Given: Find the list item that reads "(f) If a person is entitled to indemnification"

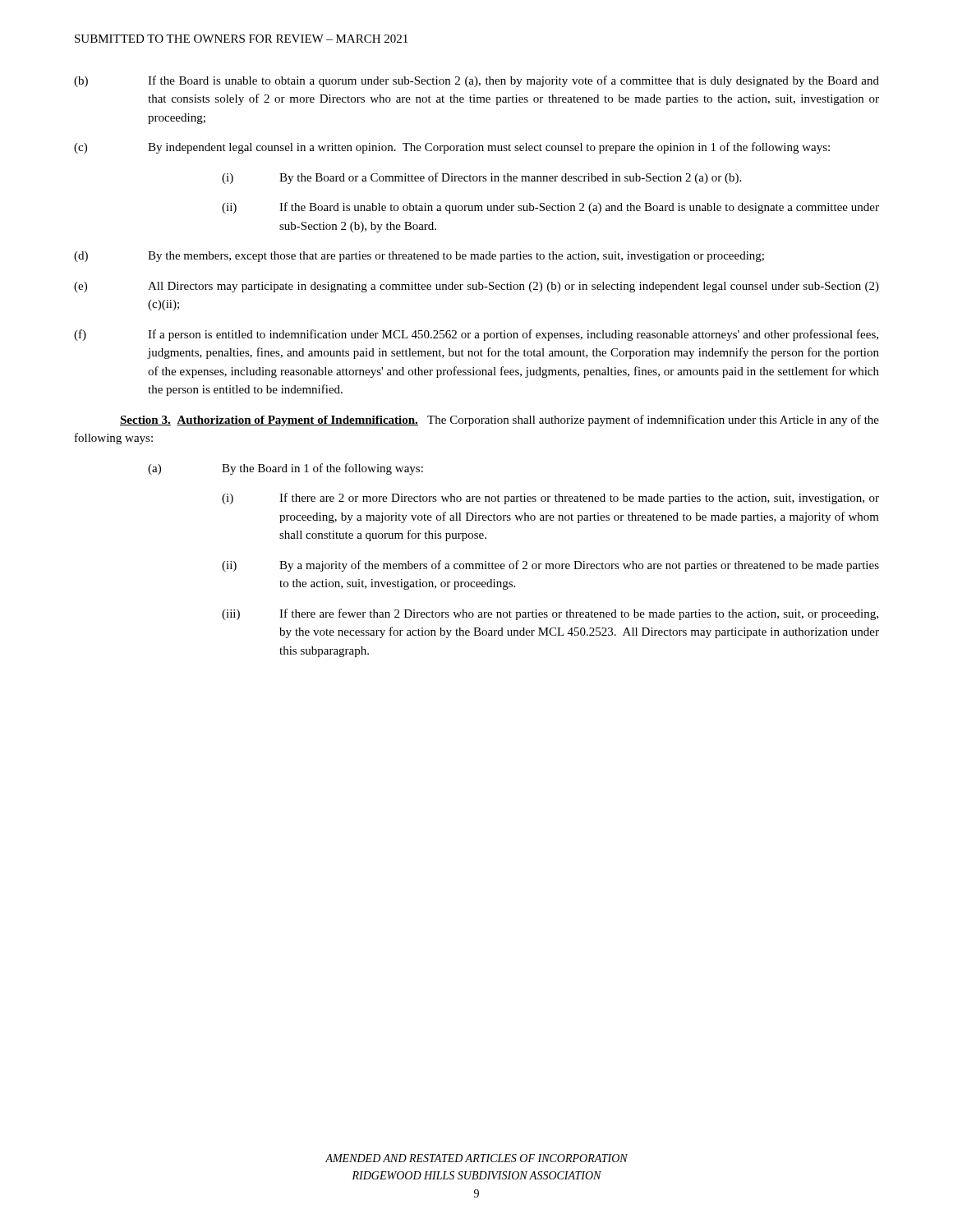Looking at the screenshot, I should tap(476, 362).
